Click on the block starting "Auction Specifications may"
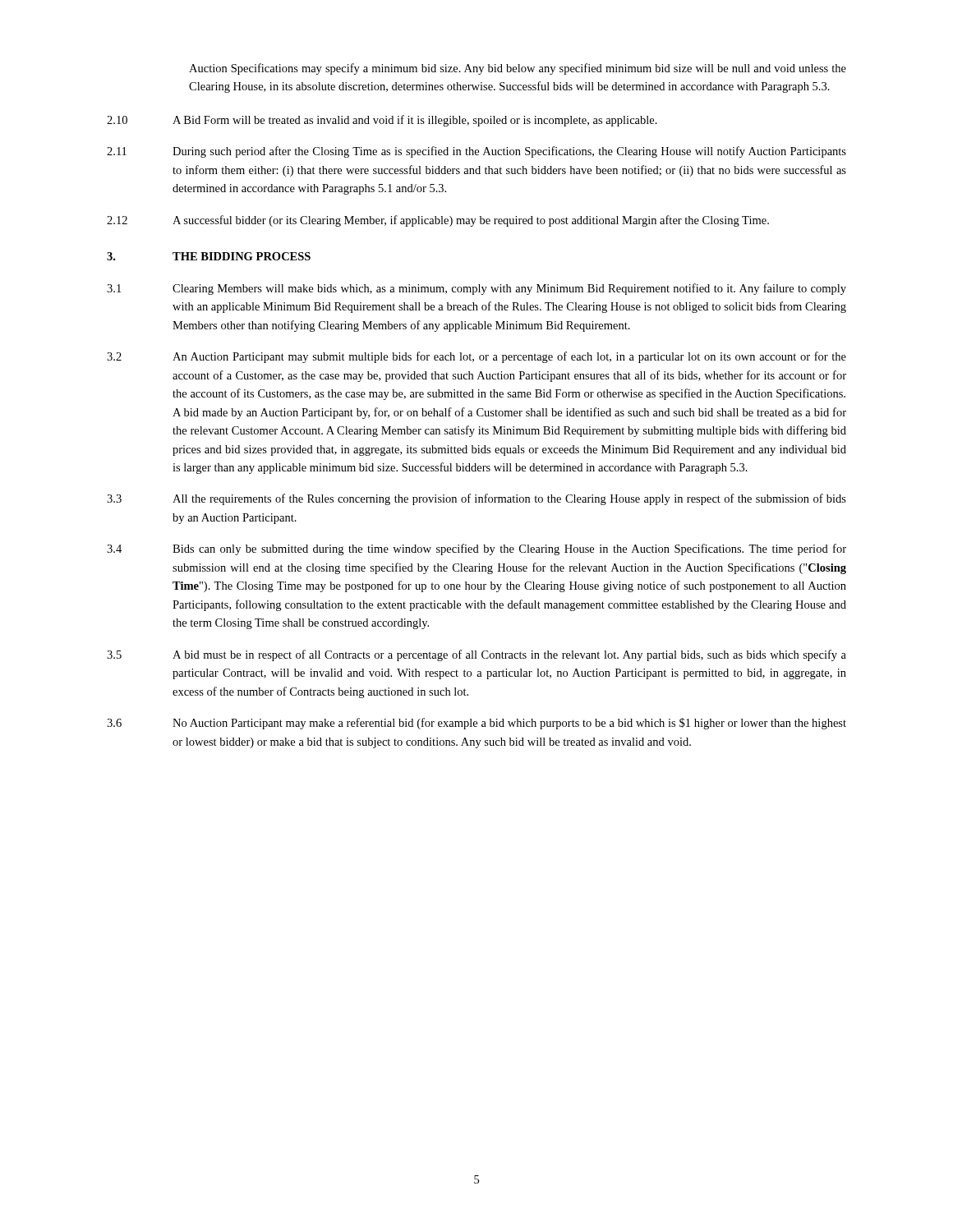Viewport: 953px width, 1232px height. pos(518,77)
